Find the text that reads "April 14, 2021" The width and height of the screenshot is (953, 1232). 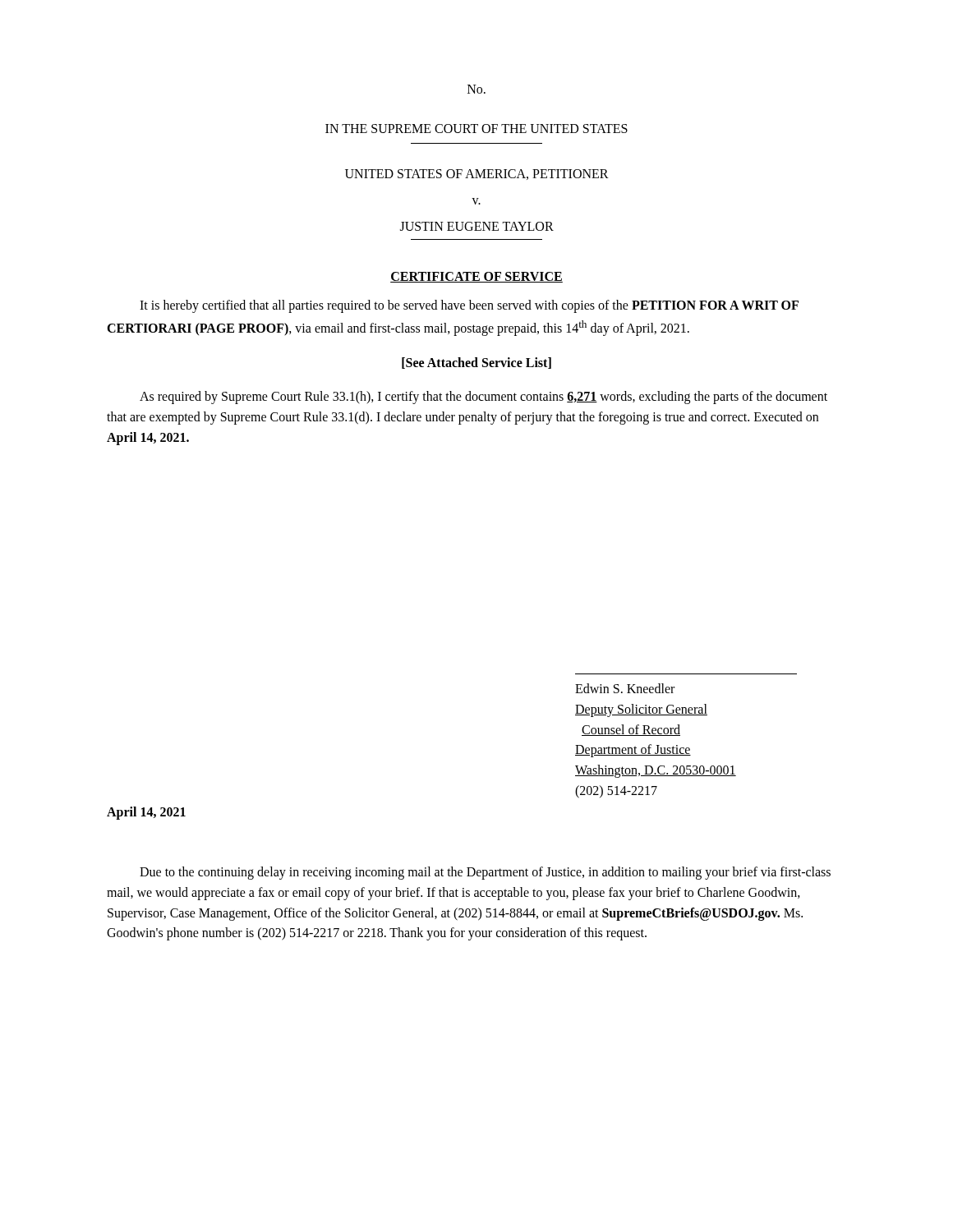coord(146,812)
